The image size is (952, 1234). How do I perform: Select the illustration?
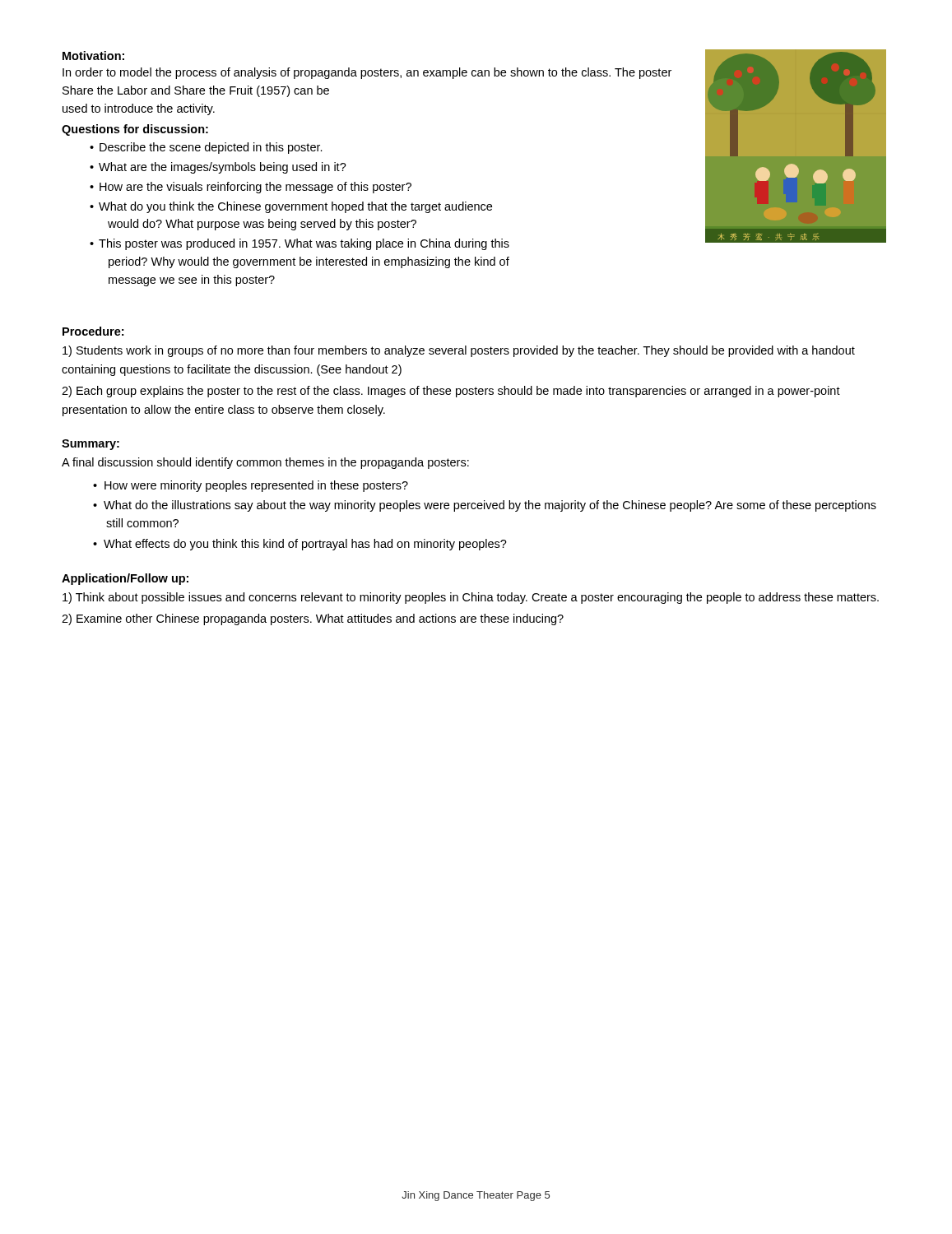pos(796,147)
